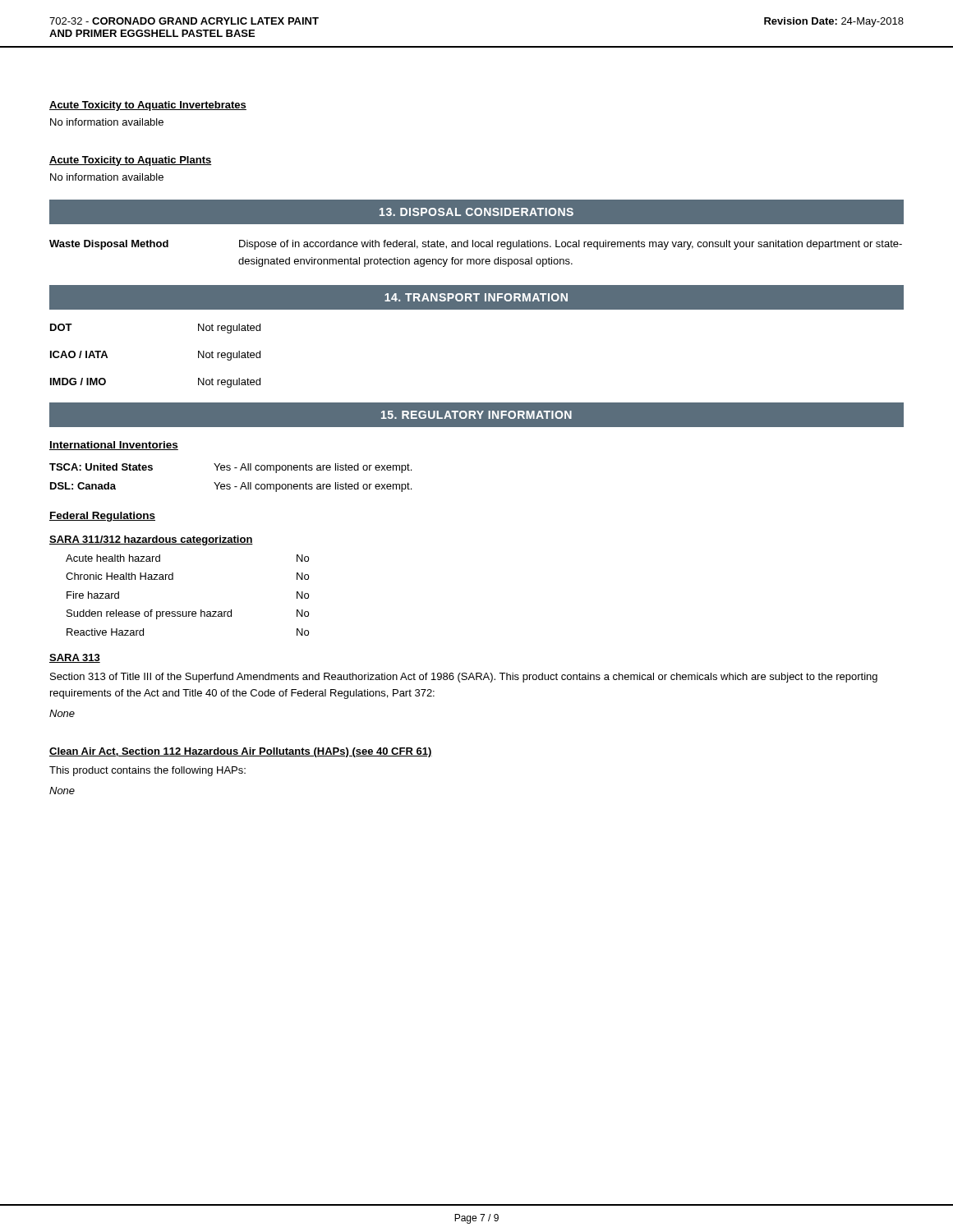Find the section header with the text "Clean Air Act, Section 112 Hazardous"

click(240, 751)
